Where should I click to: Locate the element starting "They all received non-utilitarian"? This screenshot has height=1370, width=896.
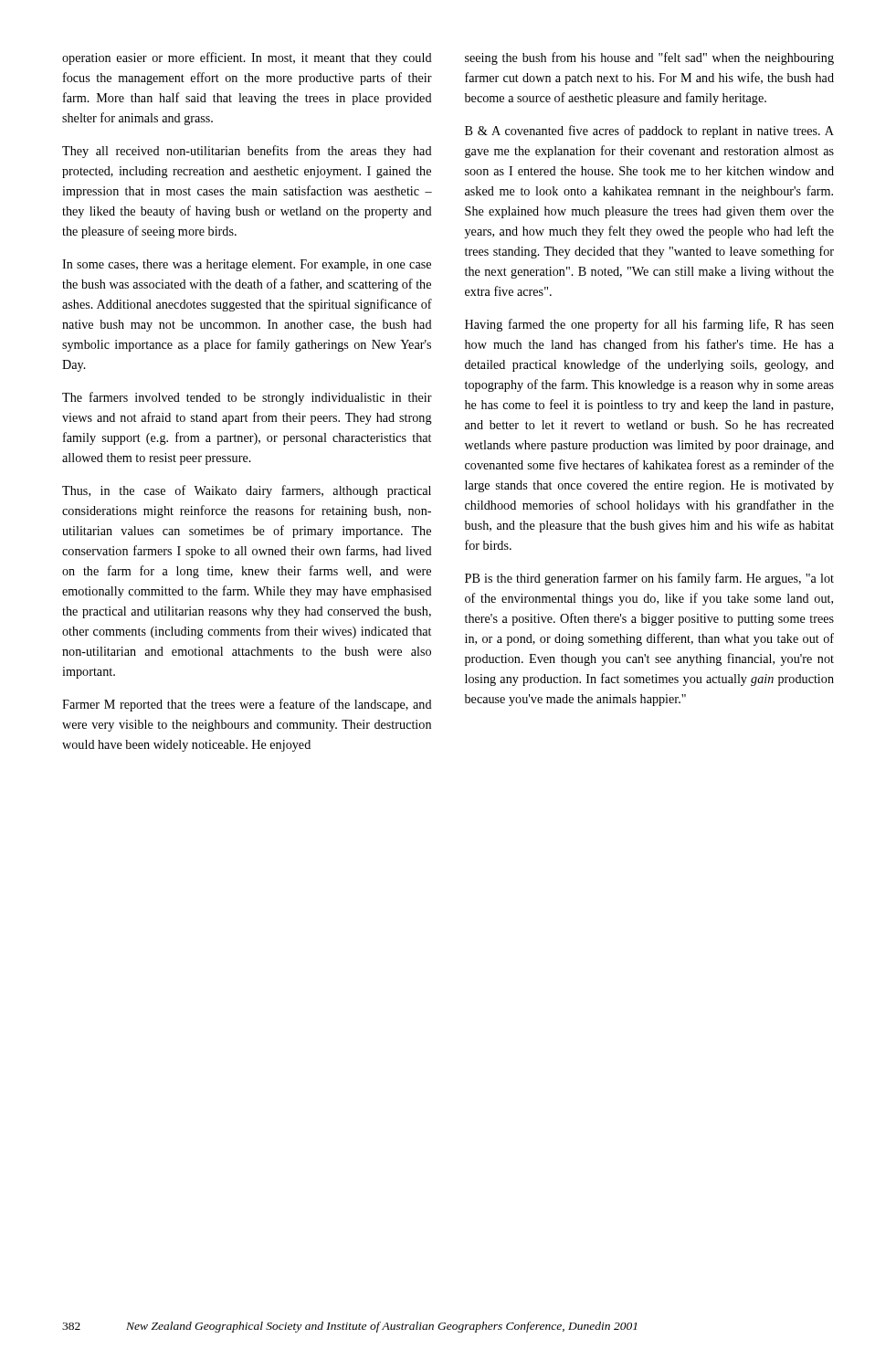tap(247, 191)
